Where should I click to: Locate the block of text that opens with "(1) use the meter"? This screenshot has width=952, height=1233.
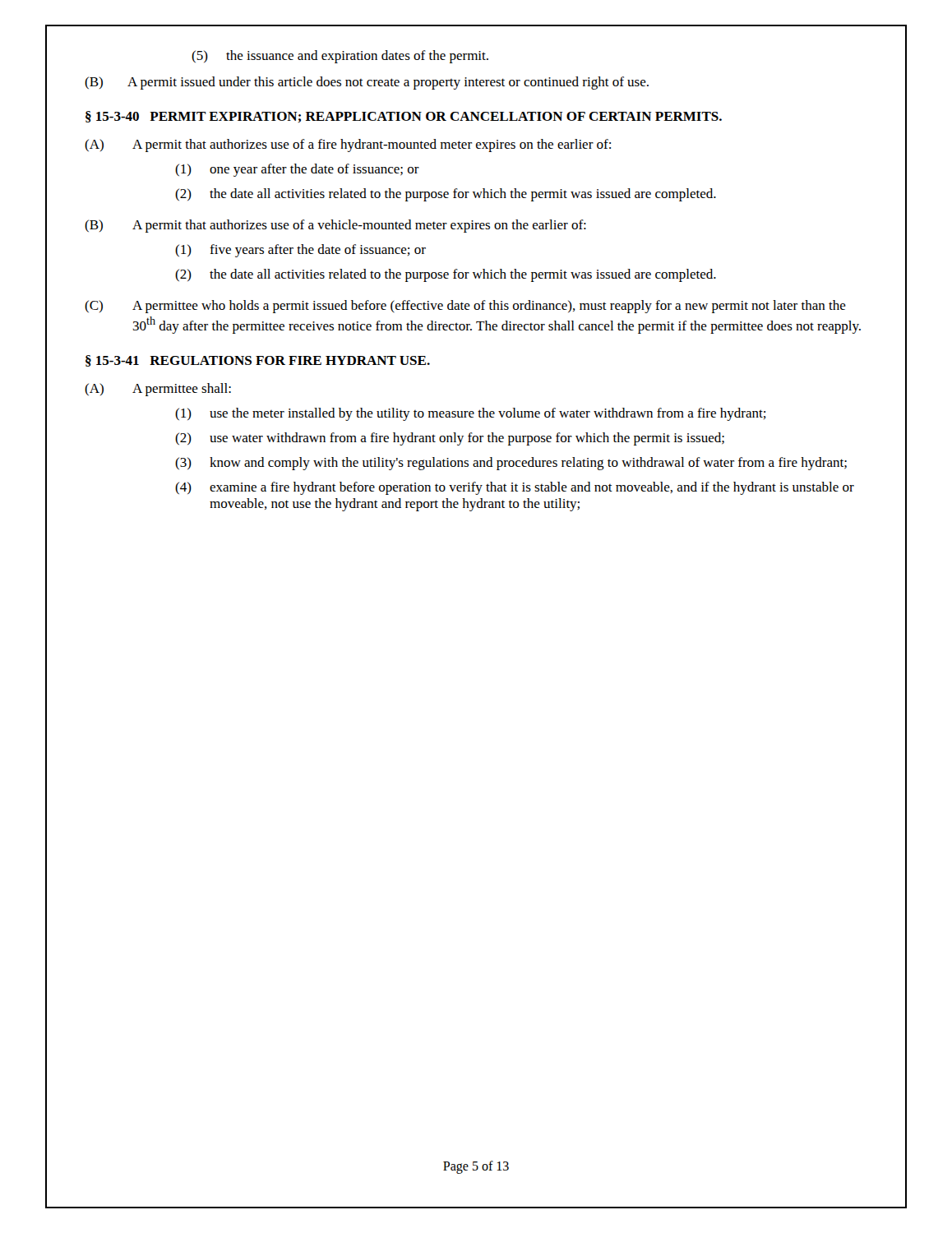tap(471, 413)
